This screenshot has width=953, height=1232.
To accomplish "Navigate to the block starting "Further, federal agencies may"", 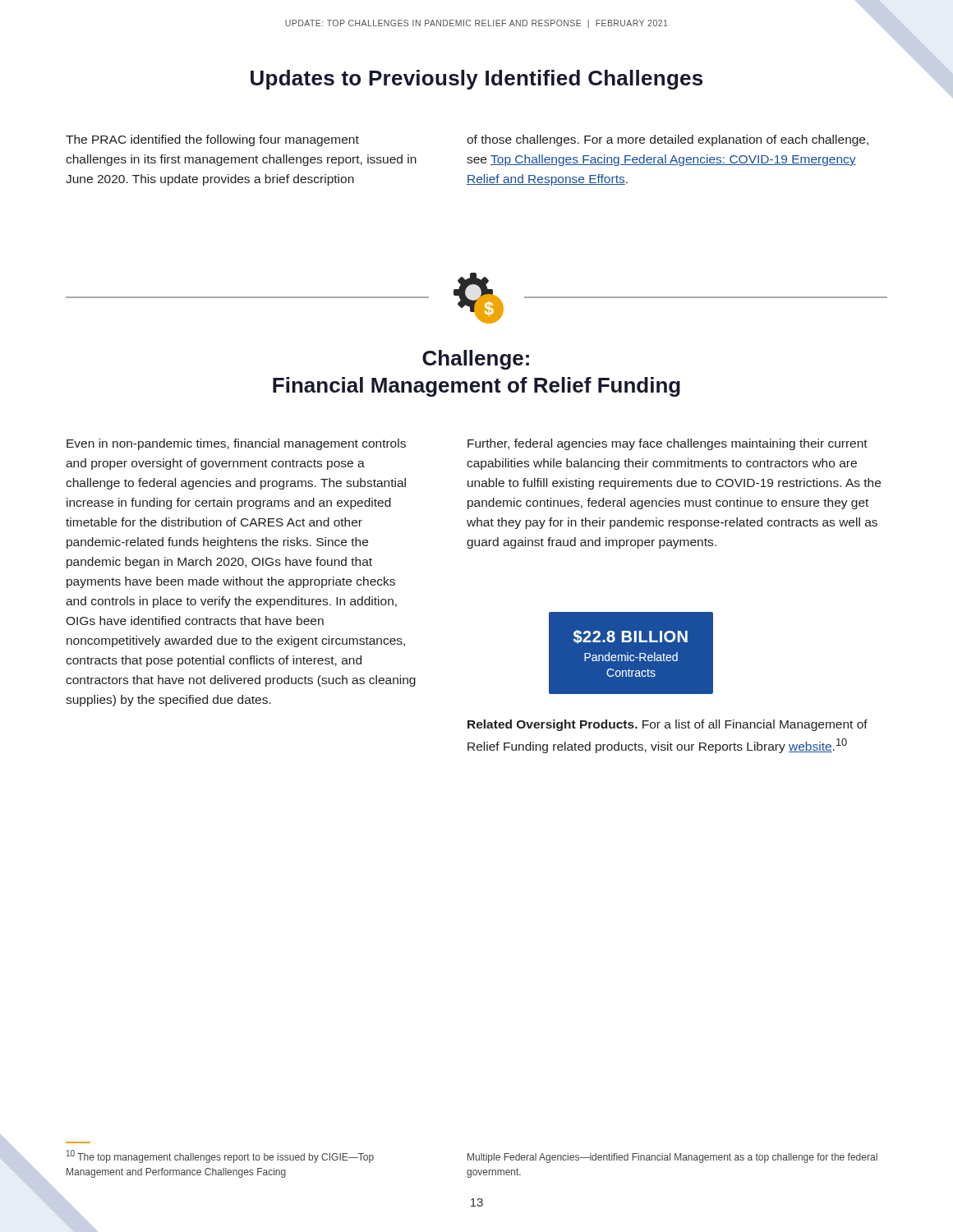I will tap(674, 492).
